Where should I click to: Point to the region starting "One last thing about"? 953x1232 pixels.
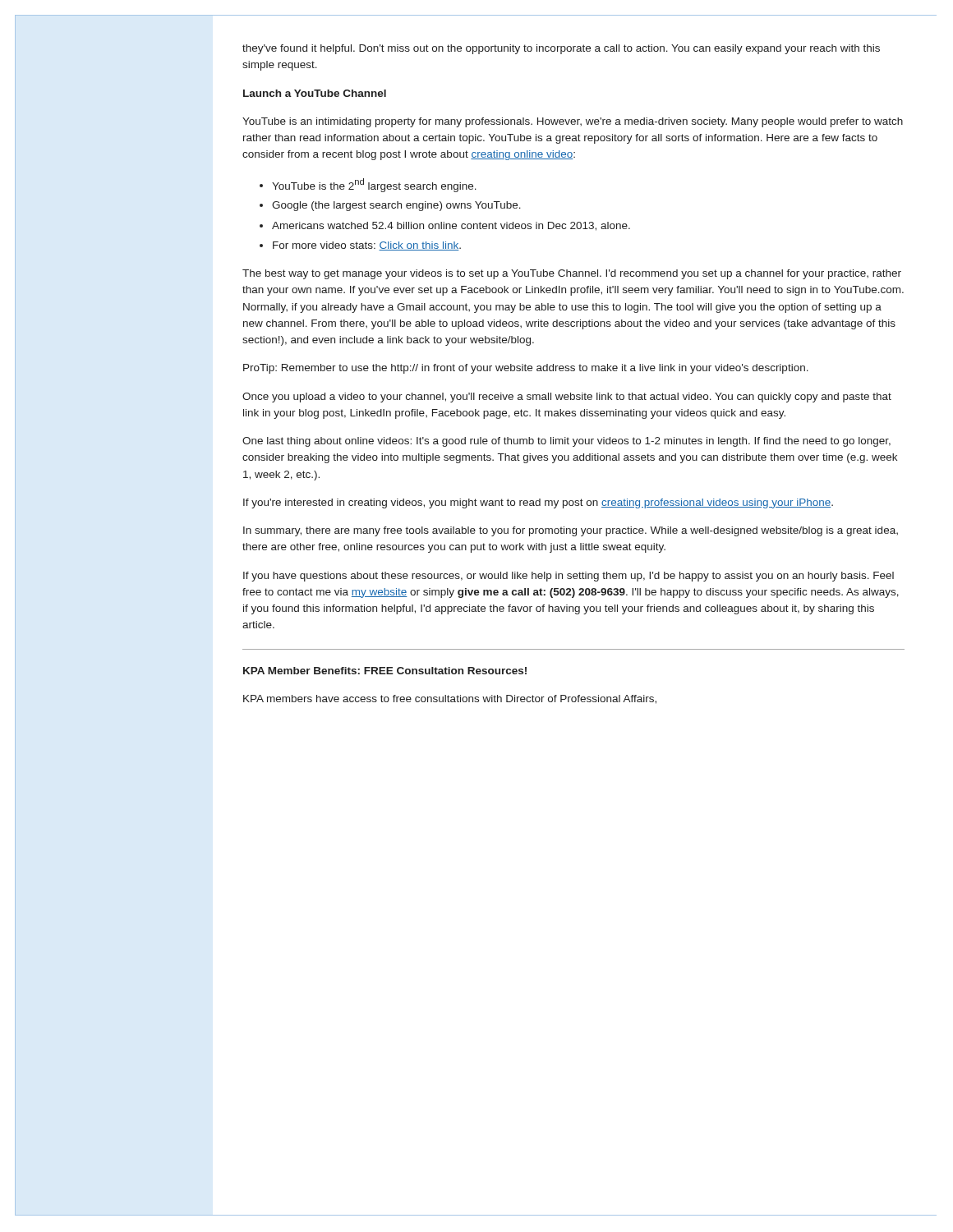573,458
